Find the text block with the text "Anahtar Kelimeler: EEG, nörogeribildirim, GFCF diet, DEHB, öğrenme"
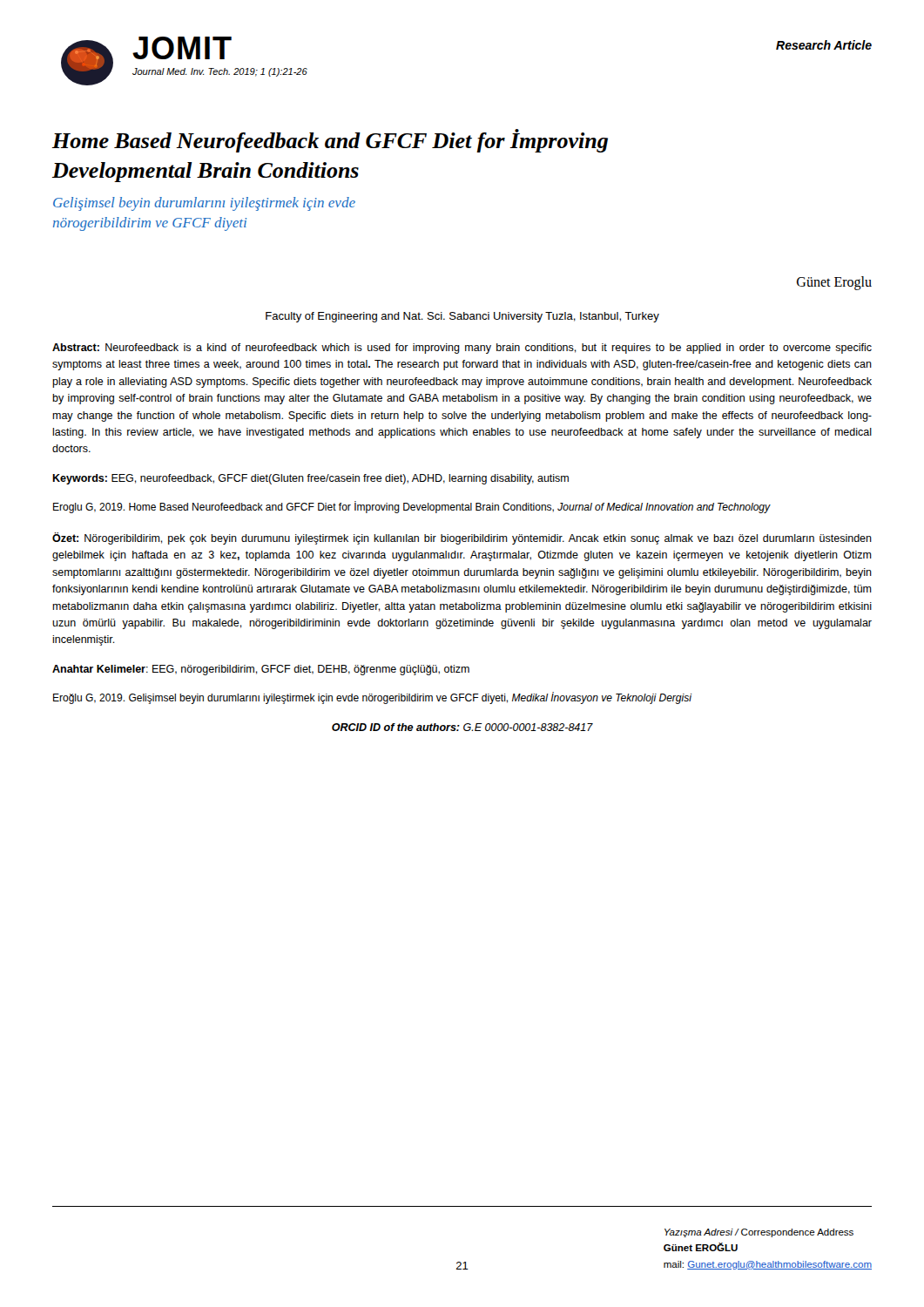 coord(261,669)
